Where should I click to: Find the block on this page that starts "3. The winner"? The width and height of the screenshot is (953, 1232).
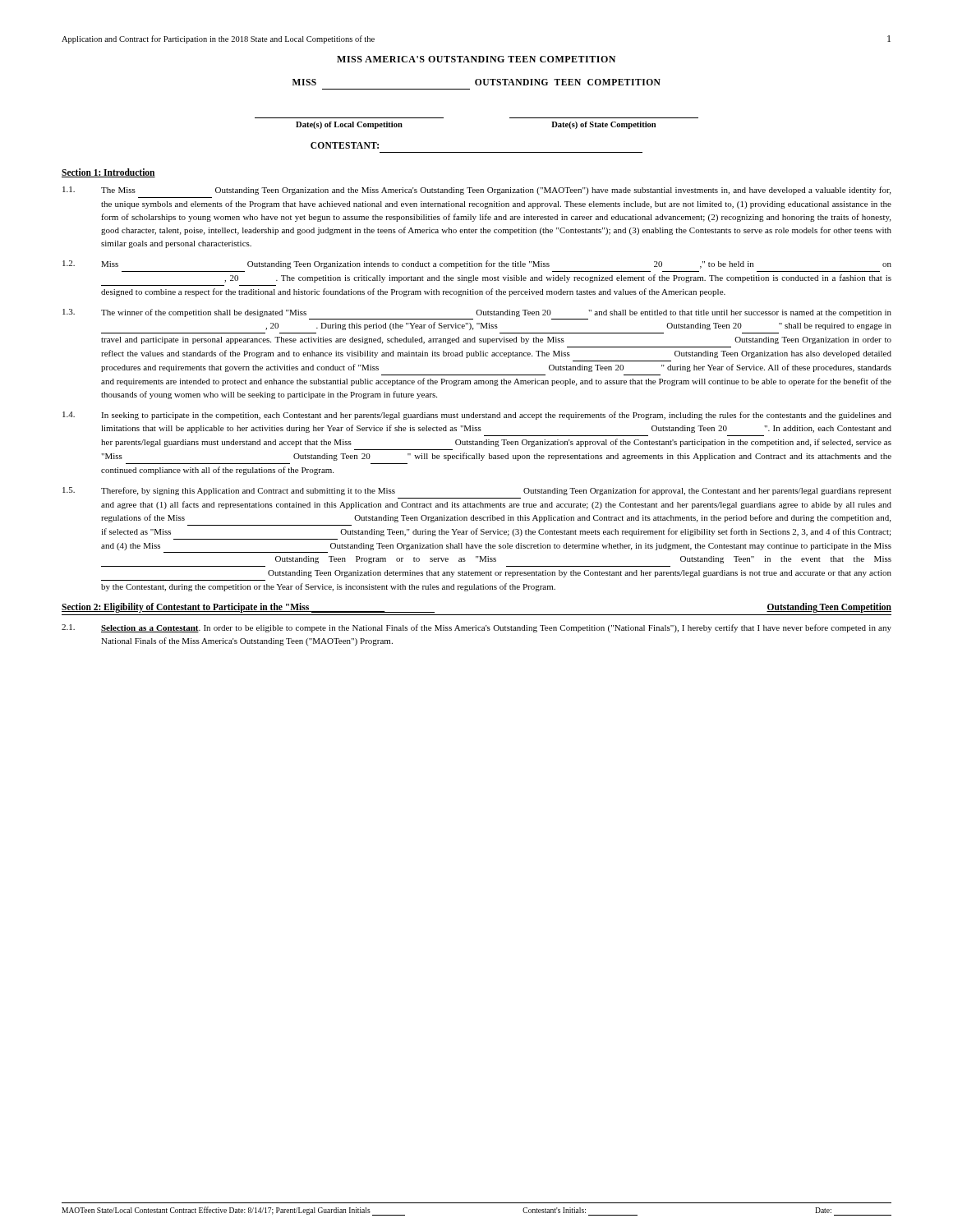[x=476, y=354]
